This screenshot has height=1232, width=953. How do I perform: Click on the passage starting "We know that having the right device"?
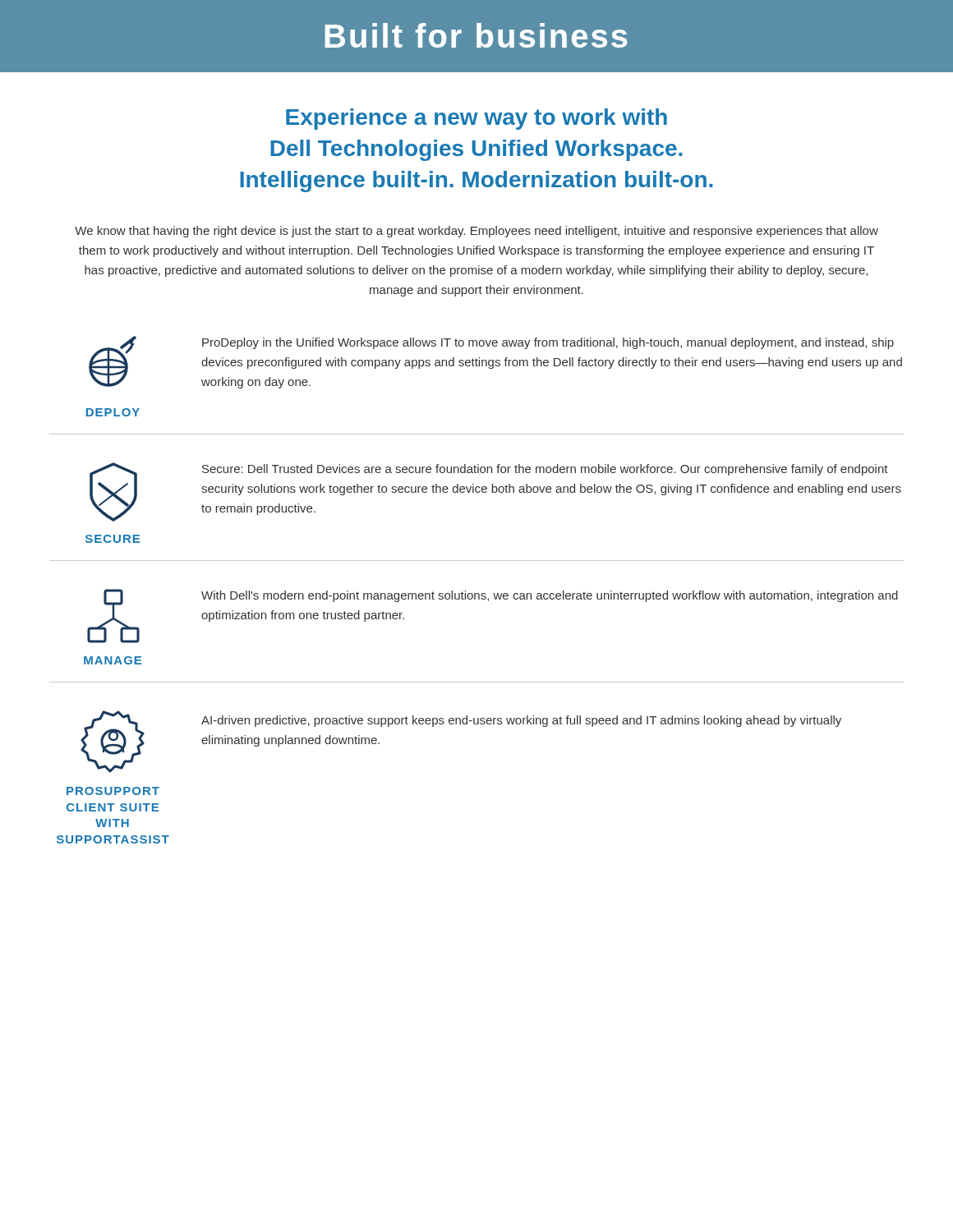(x=476, y=260)
